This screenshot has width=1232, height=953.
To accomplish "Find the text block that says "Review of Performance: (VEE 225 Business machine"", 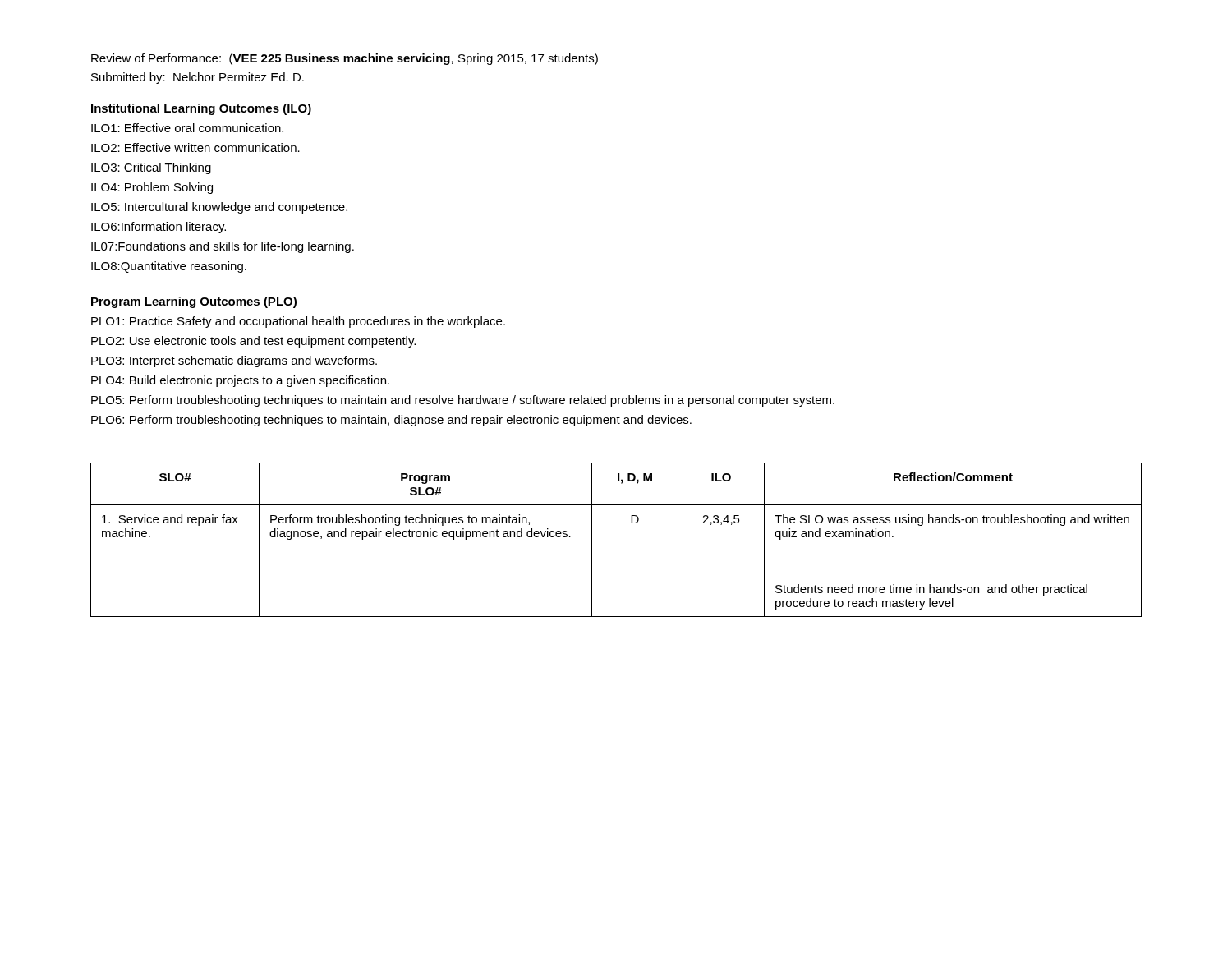I will (x=344, y=67).
